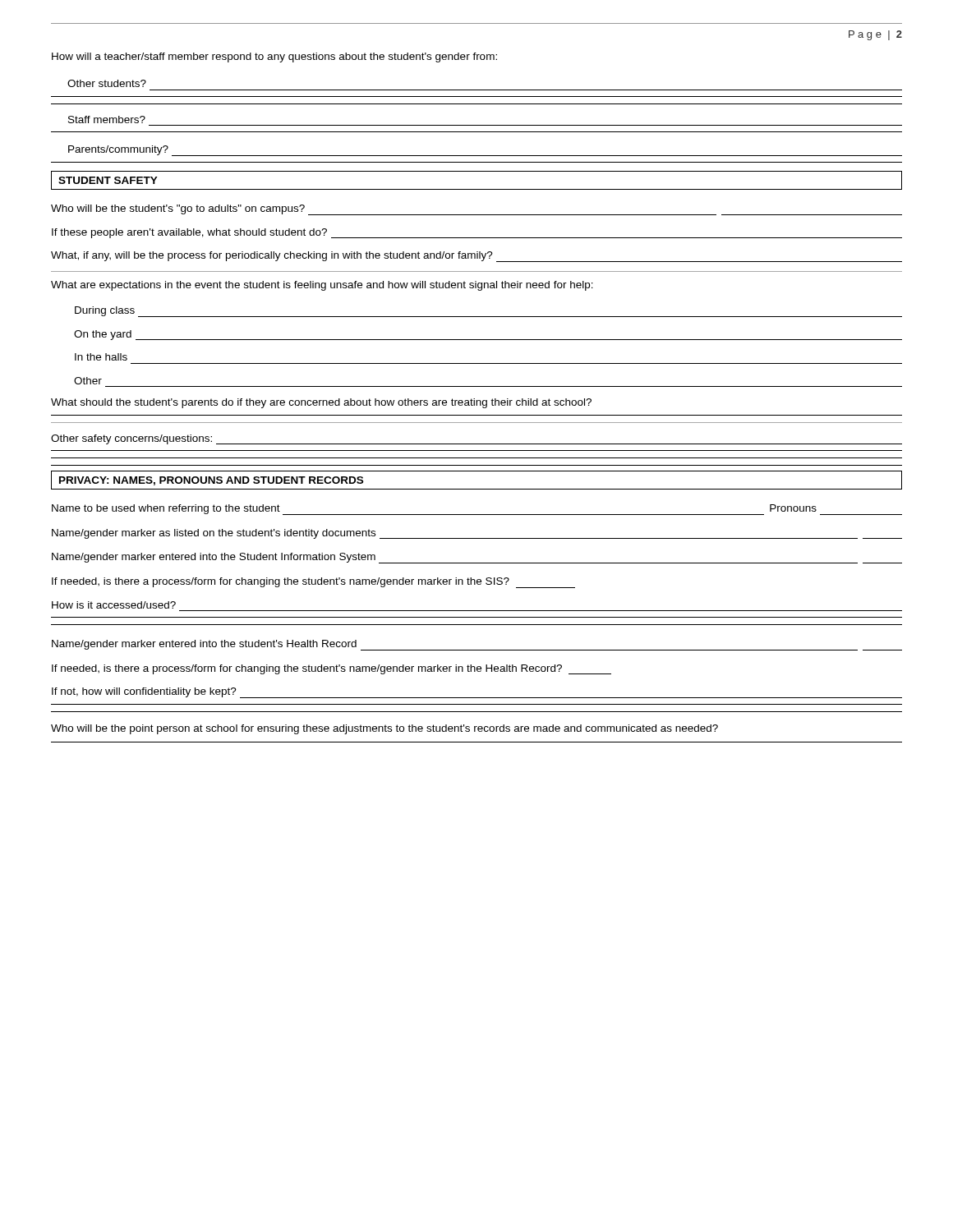Screen dimensions: 1232x953
Task: Select the list item that says "Other students?"
Action: tap(485, 82)
